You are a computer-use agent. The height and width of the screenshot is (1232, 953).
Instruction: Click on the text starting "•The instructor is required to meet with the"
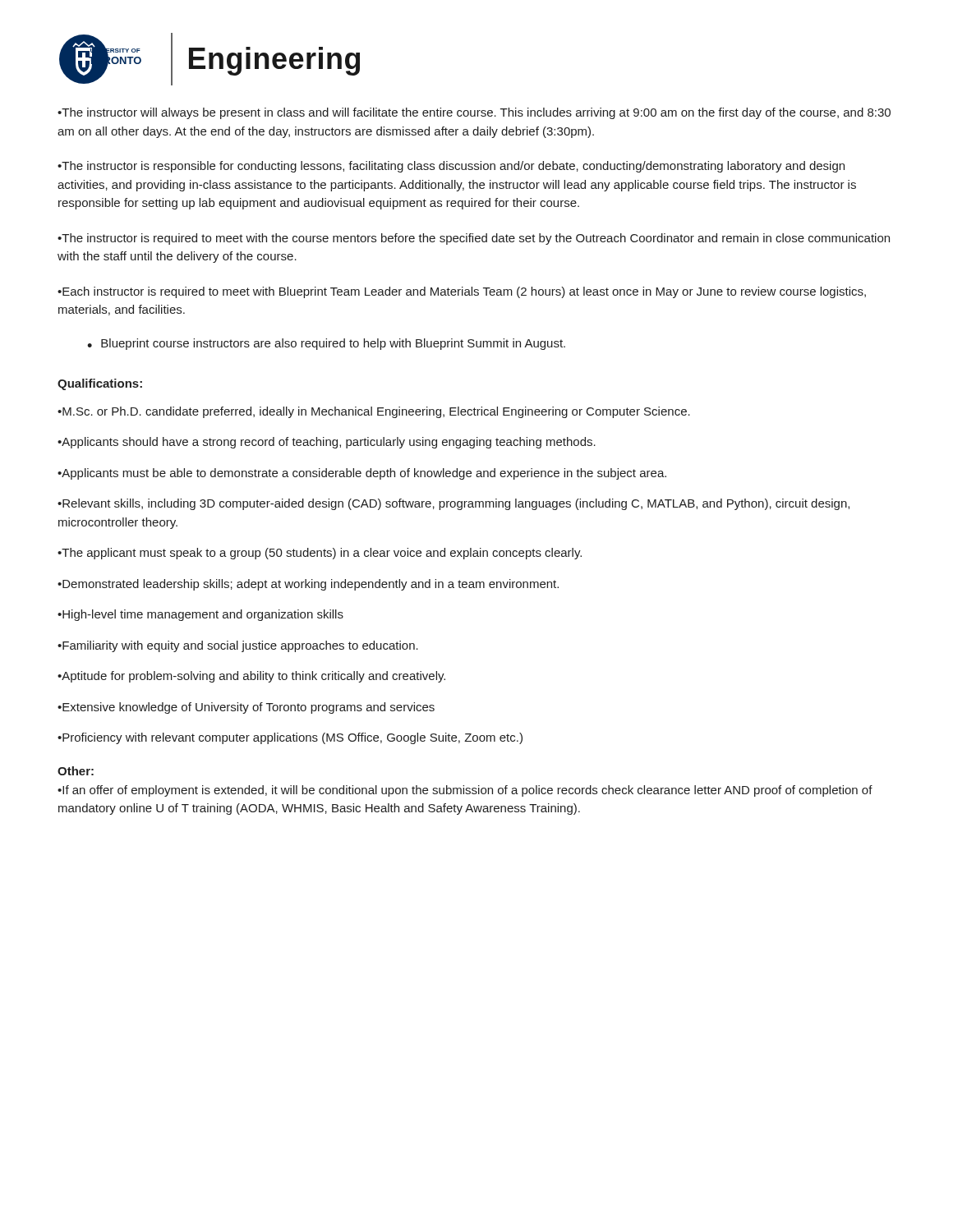point(476,247)
